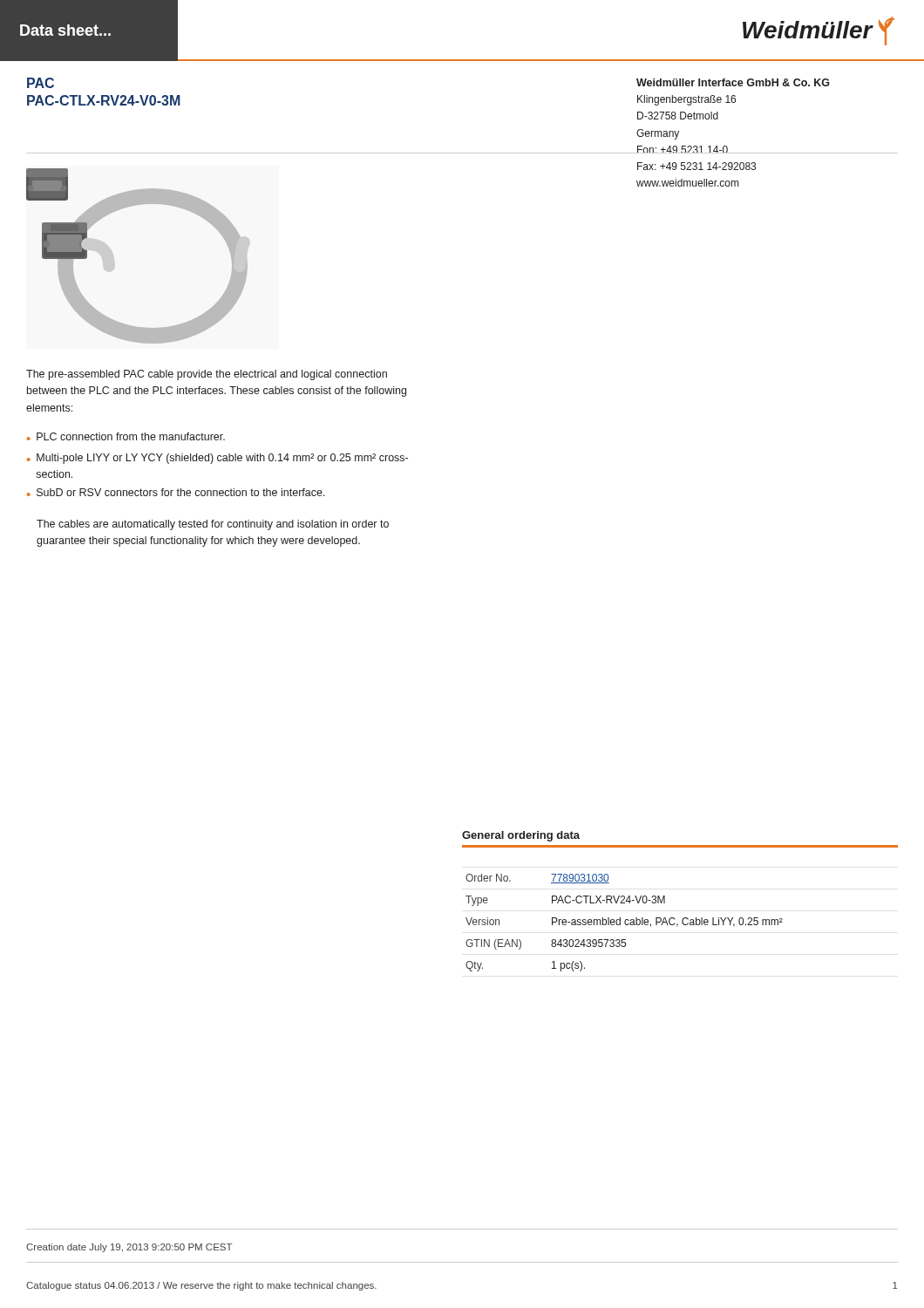Click on the region starting "The cables are automatically tested for continuity"
This screenshot has width=924, height=1308.
232,533
